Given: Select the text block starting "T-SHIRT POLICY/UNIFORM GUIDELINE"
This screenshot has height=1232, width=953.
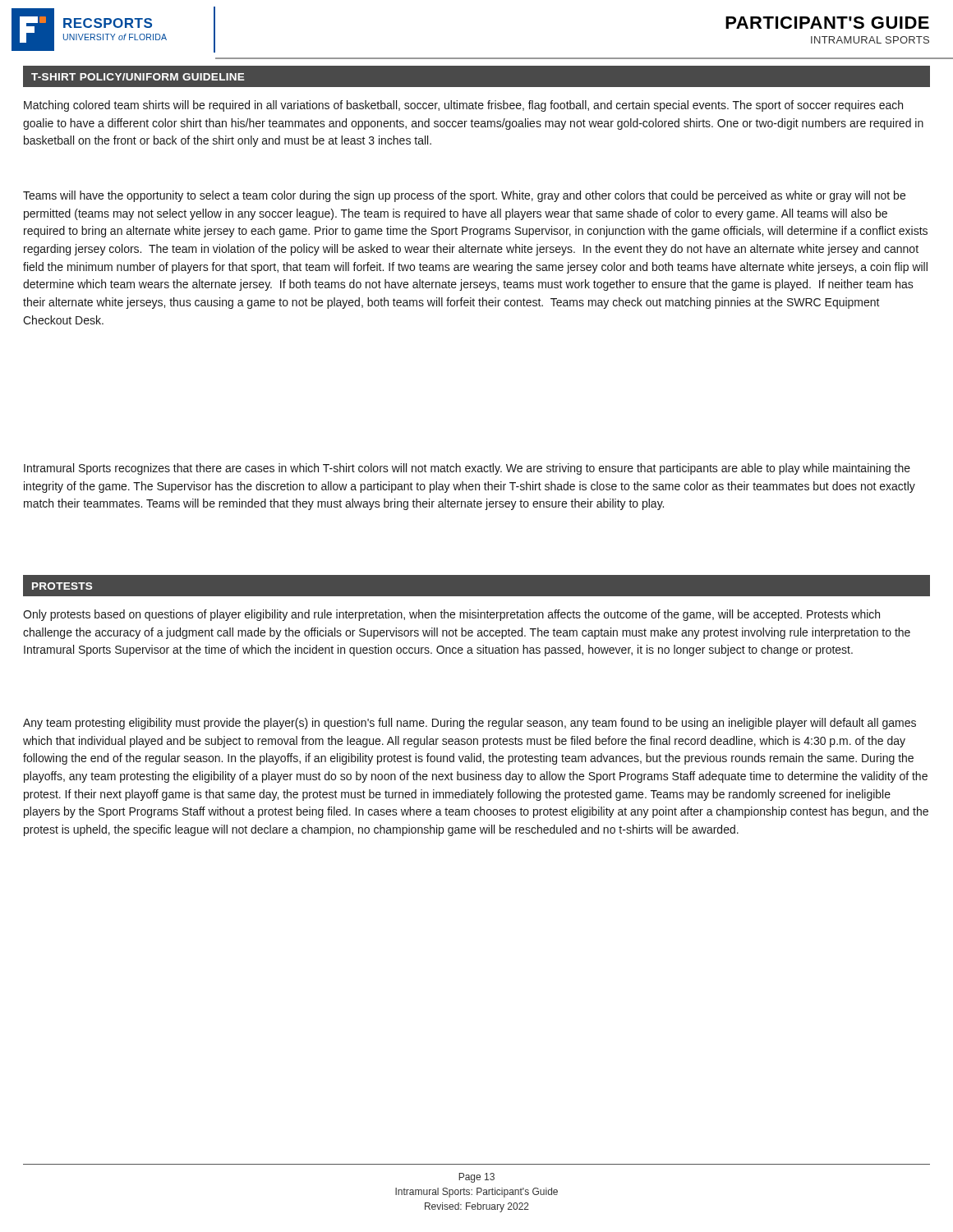Looking at the screenshot, I should [138, 76].
